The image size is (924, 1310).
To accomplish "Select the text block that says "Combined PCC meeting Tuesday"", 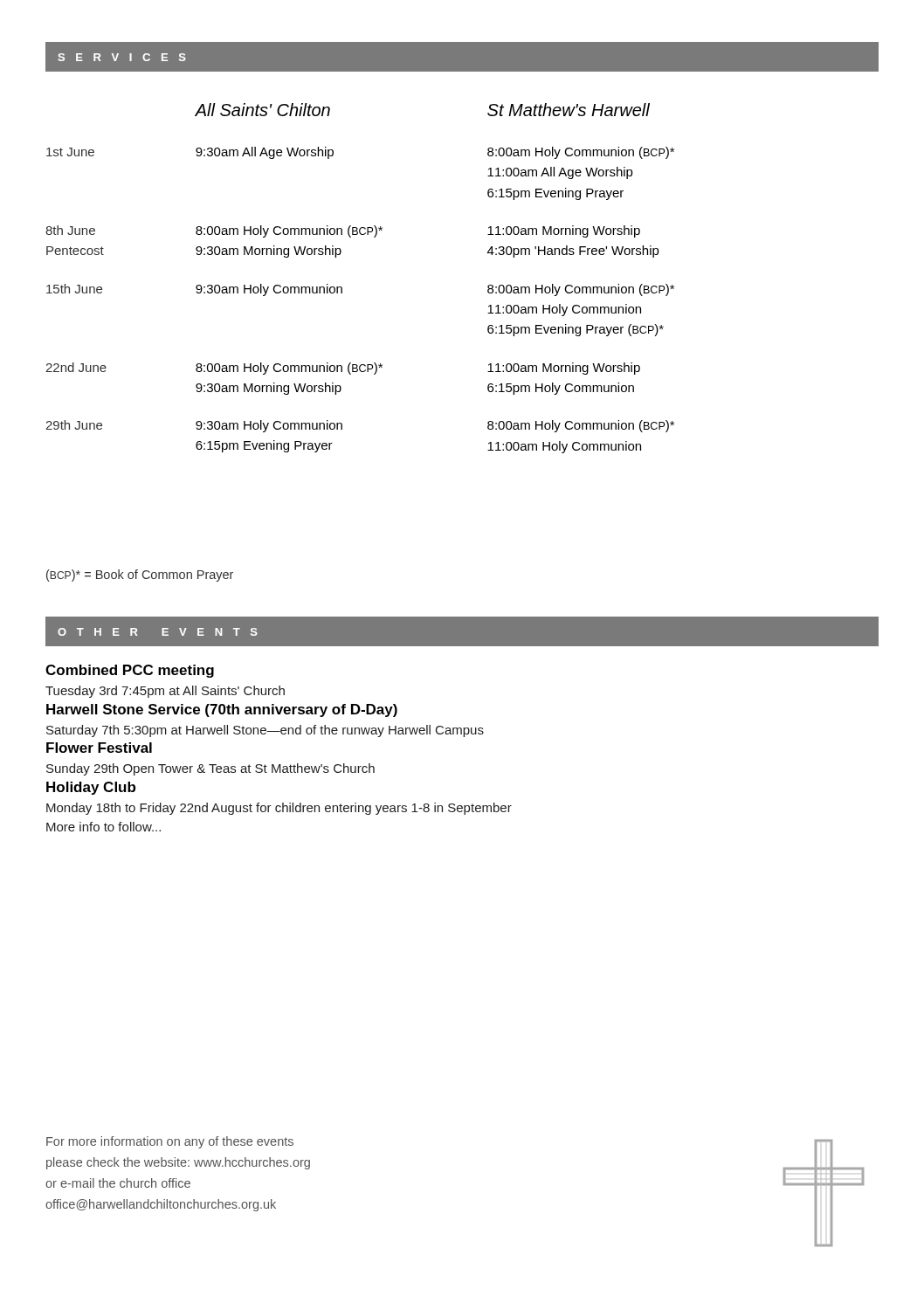I will (x=130, y=671).
